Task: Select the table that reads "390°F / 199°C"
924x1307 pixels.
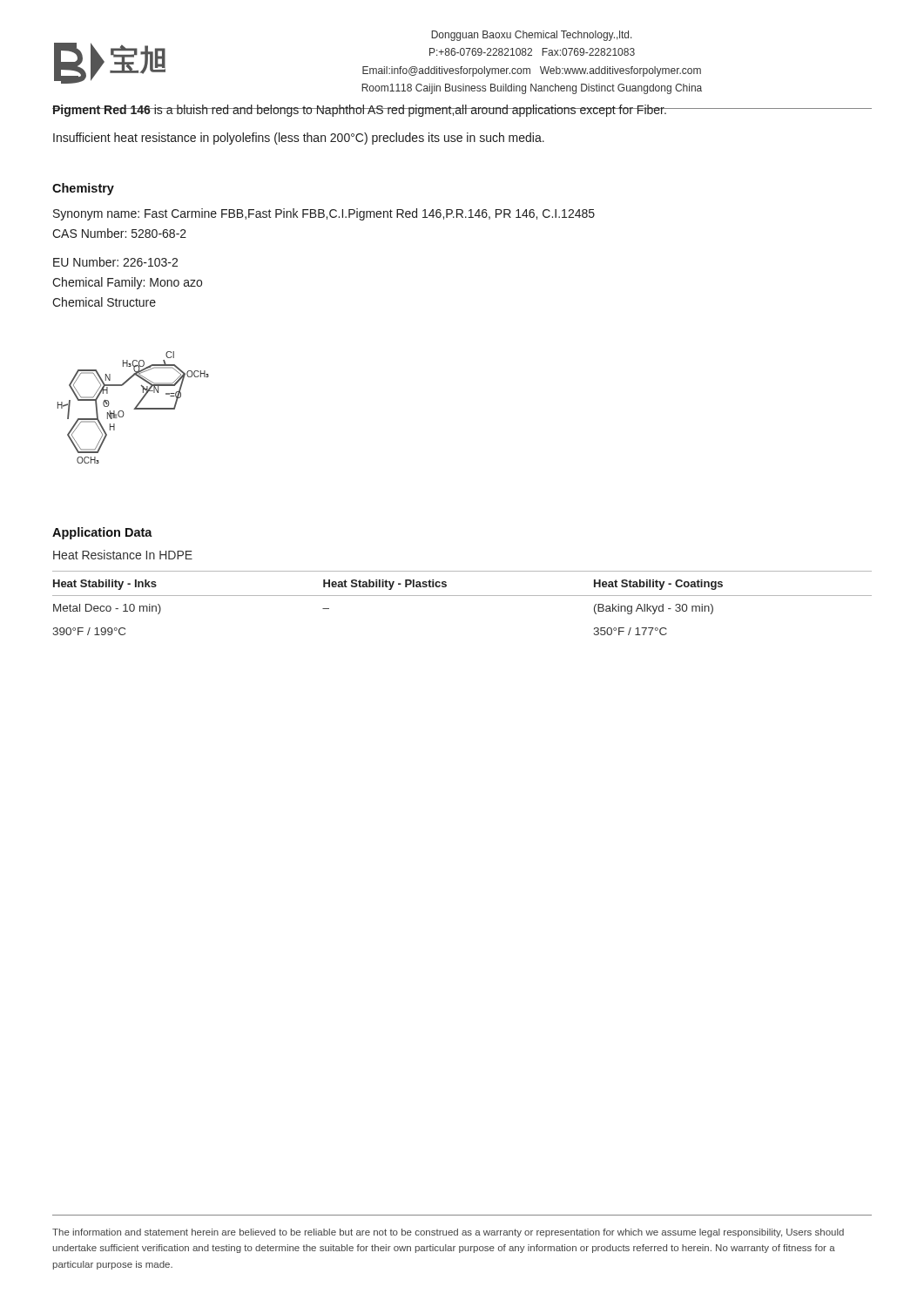Action: tap(462, 607)
